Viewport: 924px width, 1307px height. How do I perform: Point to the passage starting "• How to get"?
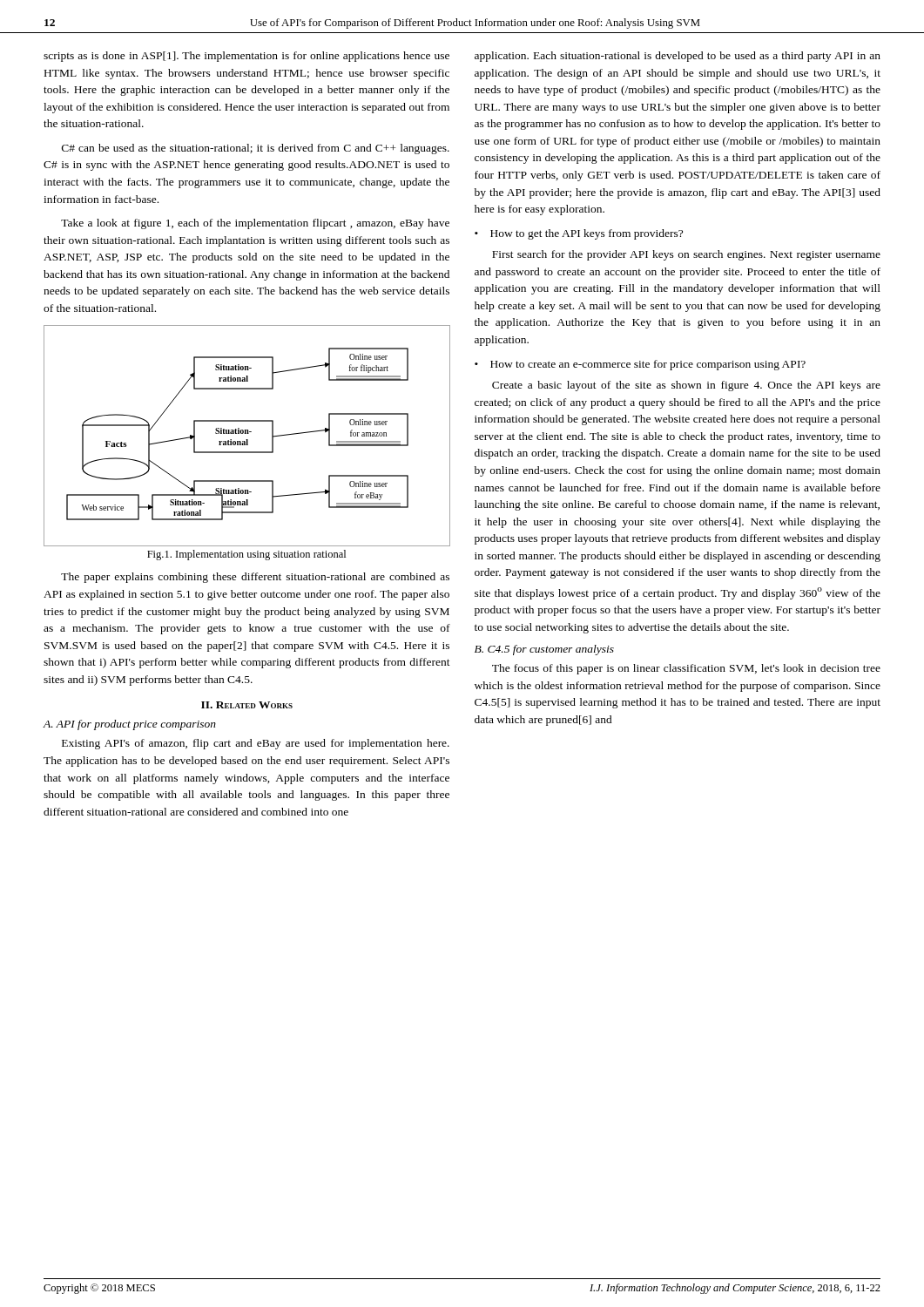(579, 233)
